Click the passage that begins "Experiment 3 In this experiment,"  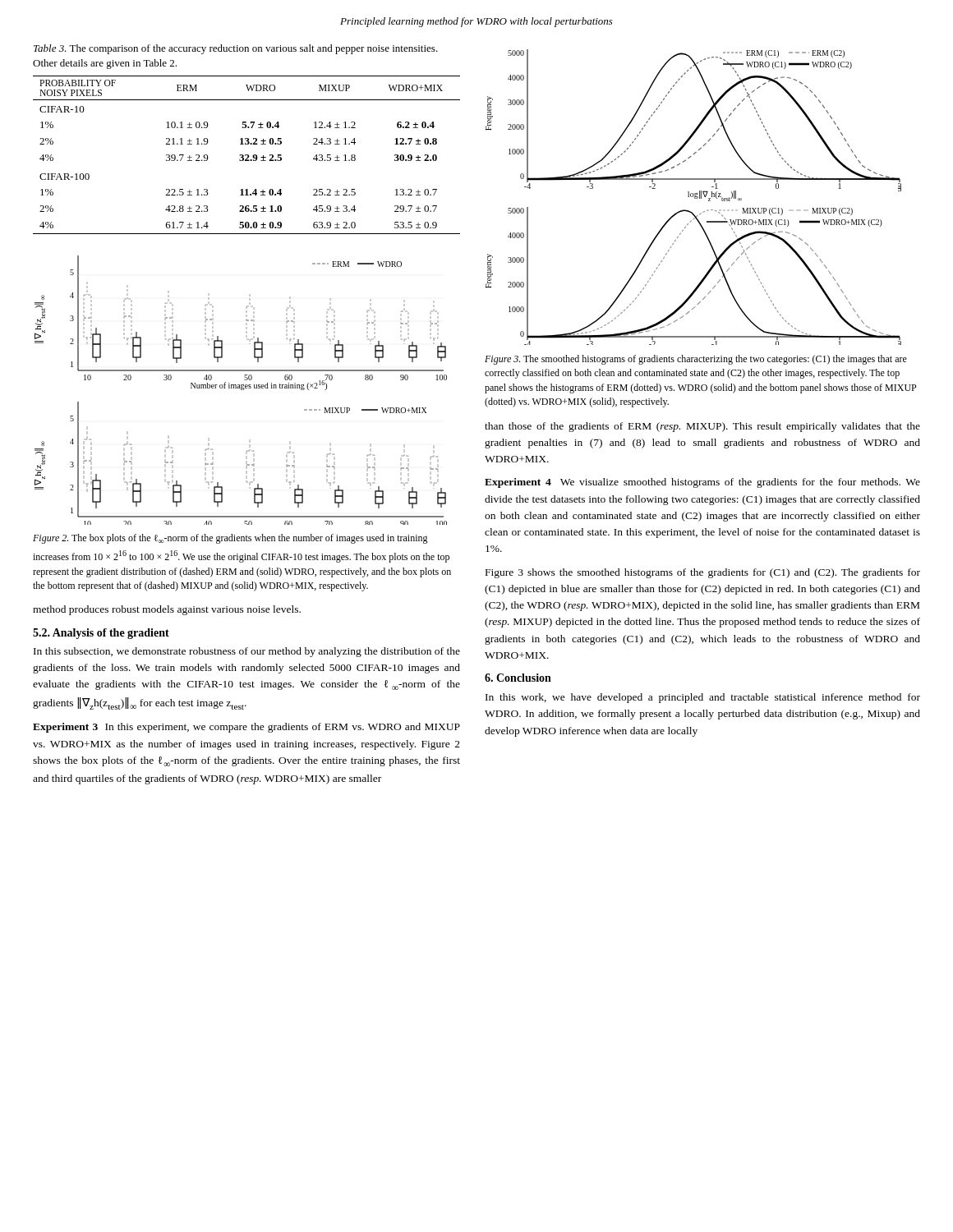point(246,753)
